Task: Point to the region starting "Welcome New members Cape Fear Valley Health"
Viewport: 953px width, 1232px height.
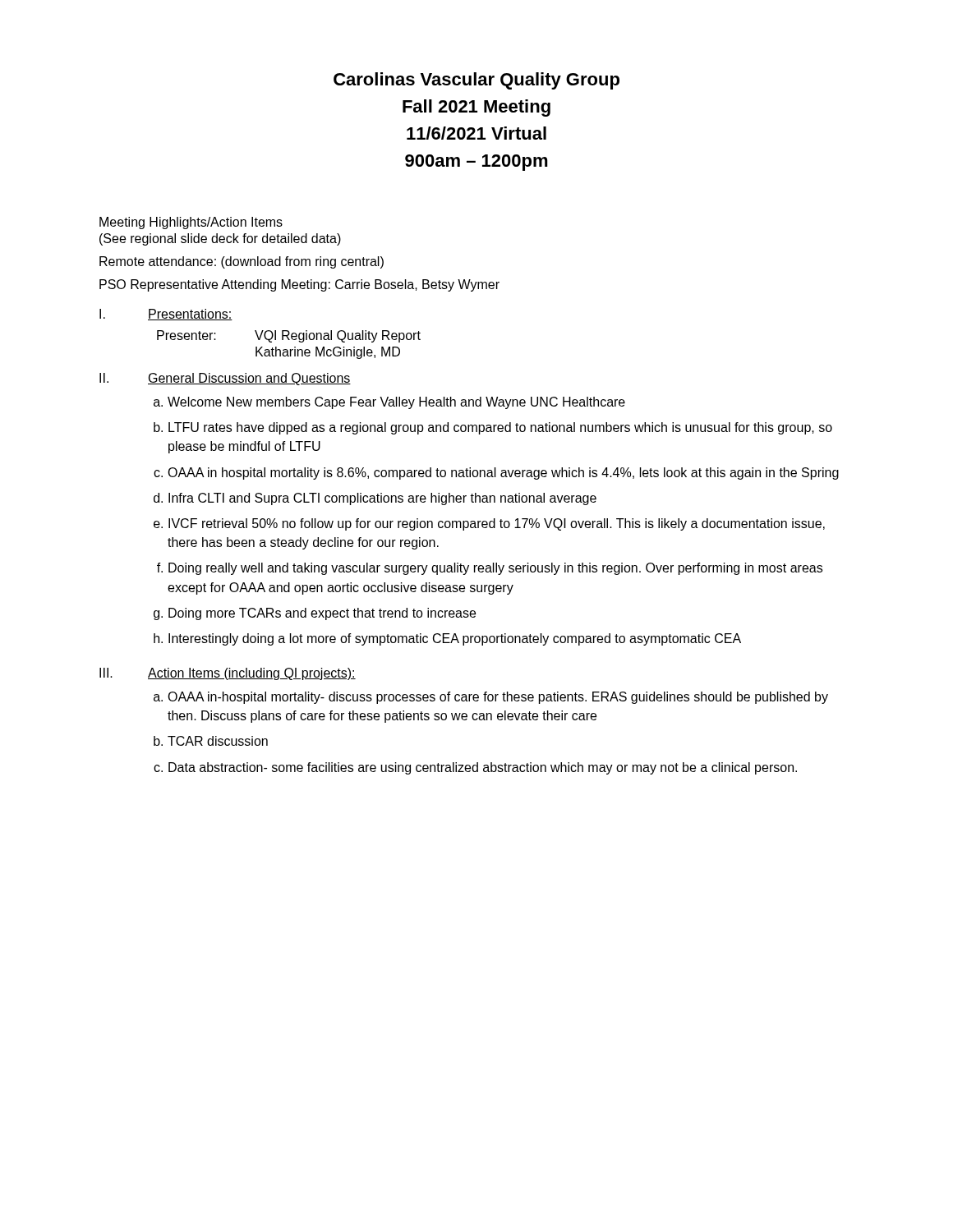Action: (x=397, y=402)
